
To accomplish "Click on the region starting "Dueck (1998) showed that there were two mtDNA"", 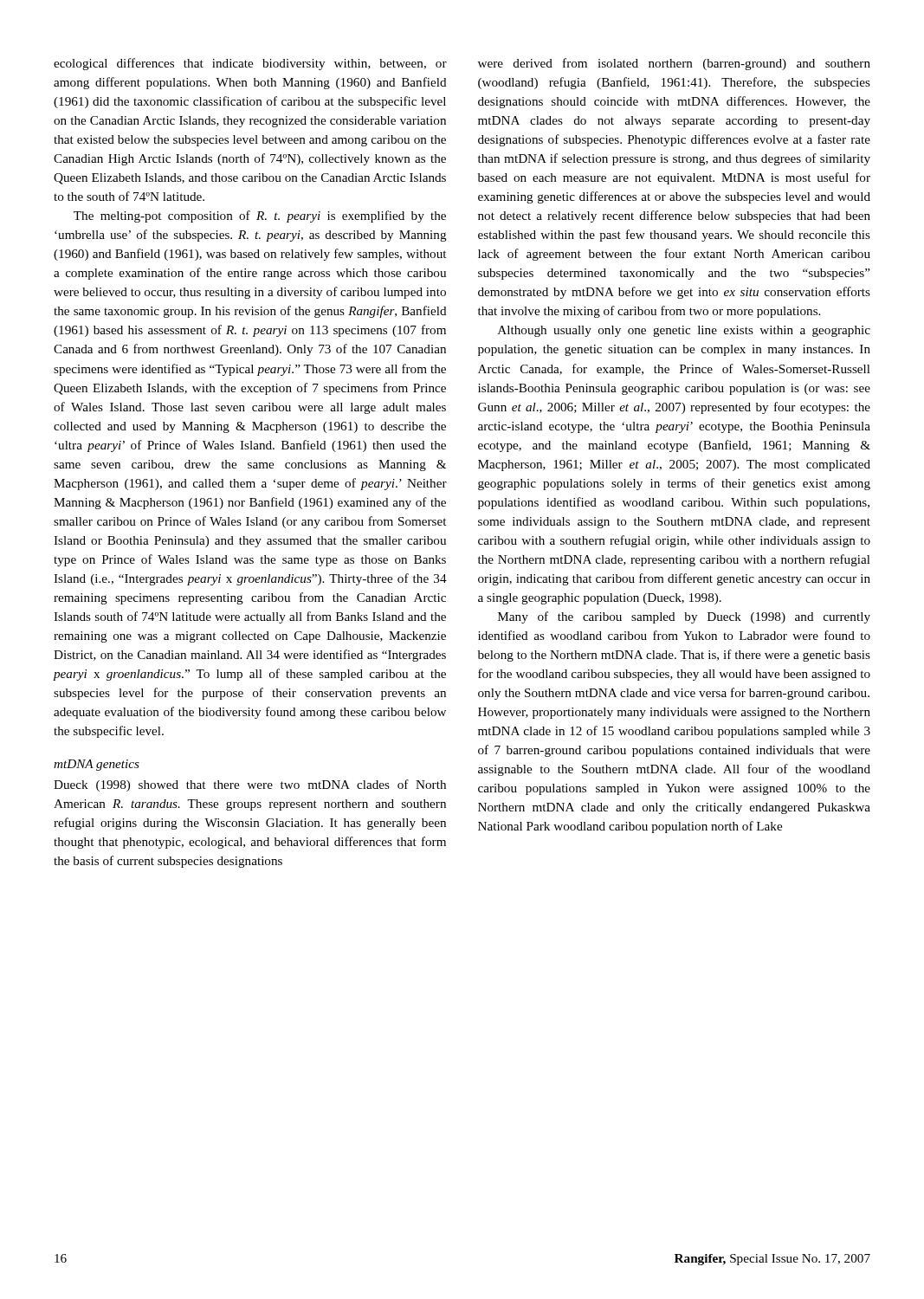I will (x=250, y=823).
